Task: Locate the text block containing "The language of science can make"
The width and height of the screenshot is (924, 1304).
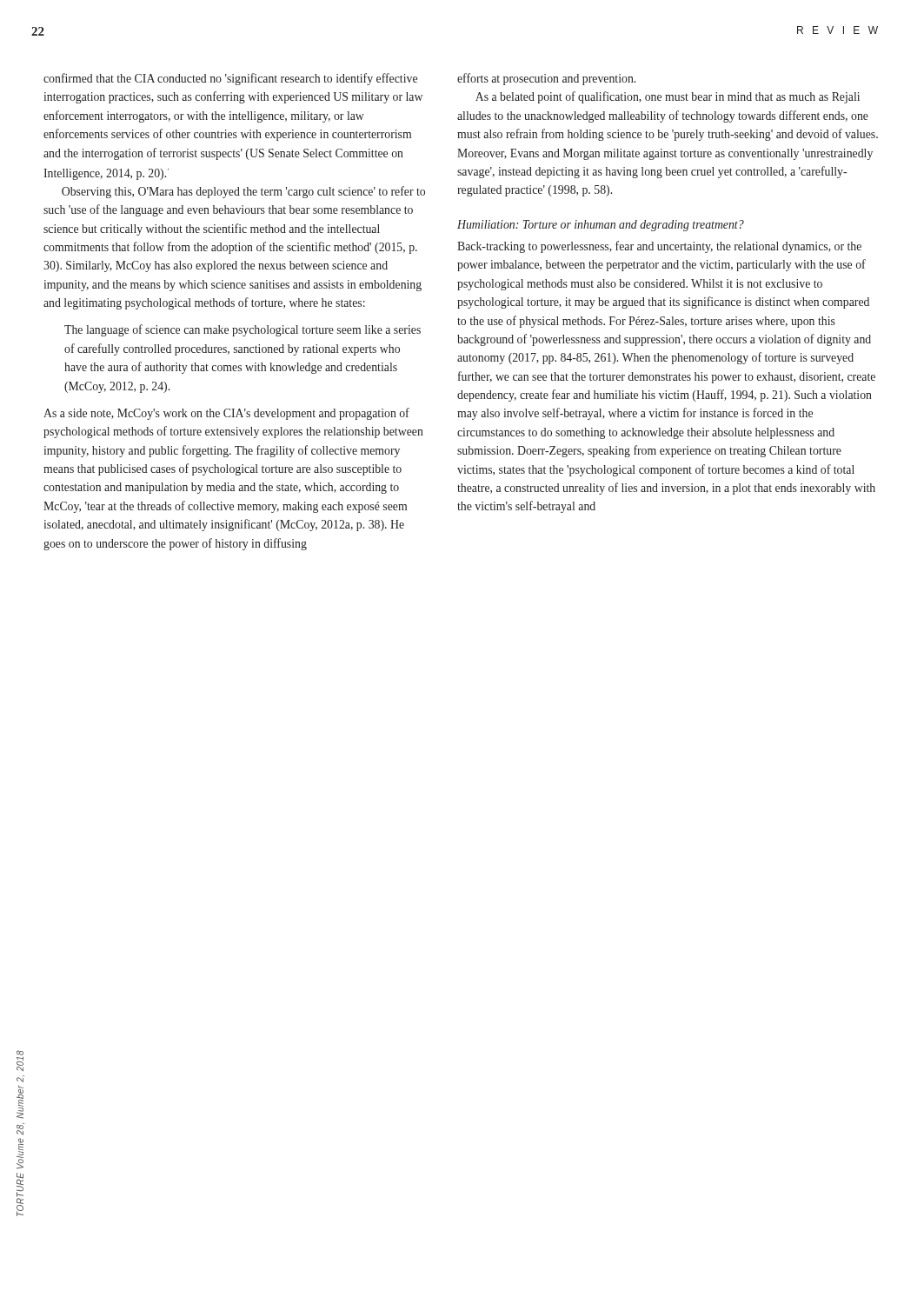Action: pos(243,358)
